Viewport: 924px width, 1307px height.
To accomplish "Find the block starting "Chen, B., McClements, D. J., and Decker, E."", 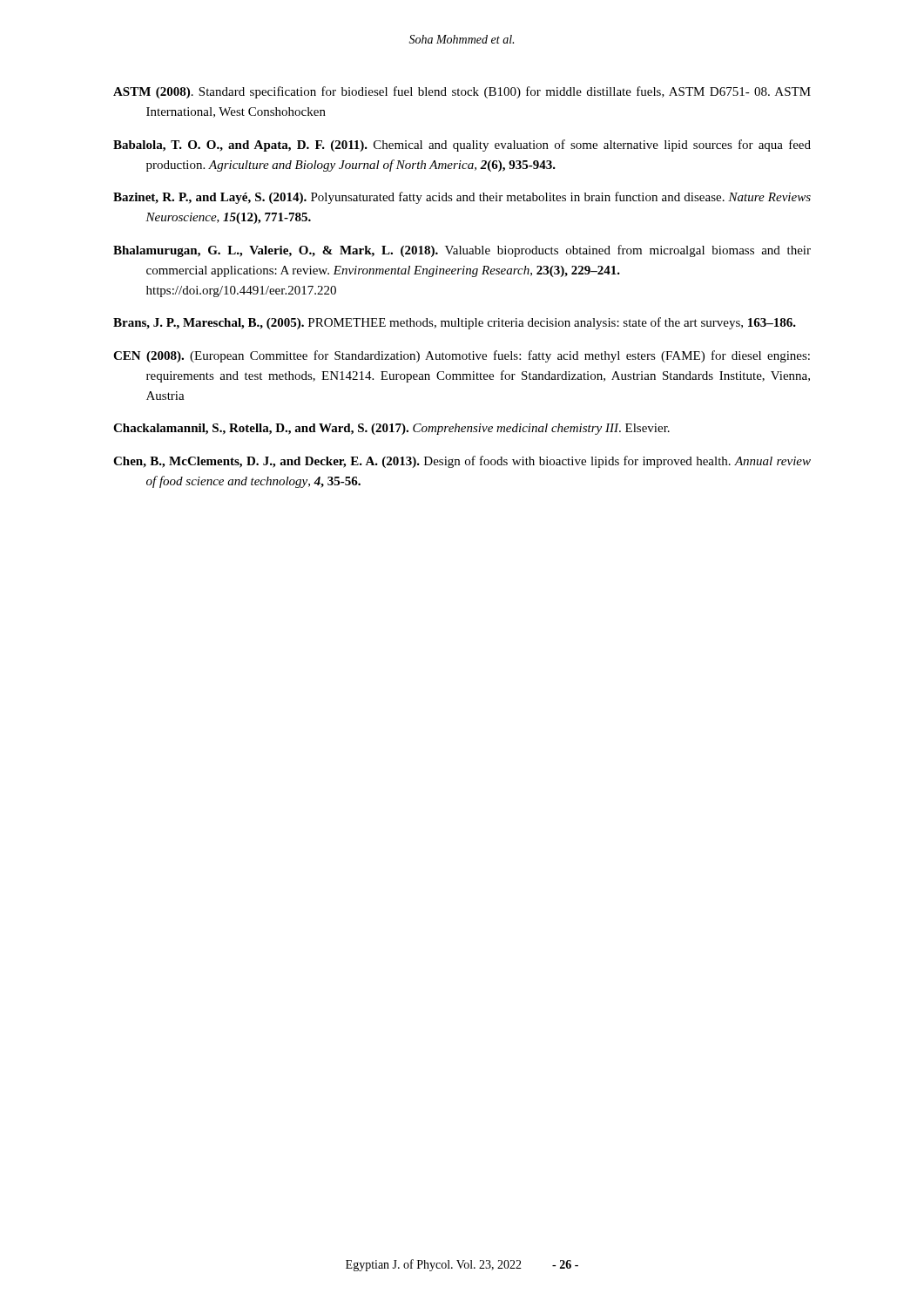I will pyautogui.click(x=462, y=471).
